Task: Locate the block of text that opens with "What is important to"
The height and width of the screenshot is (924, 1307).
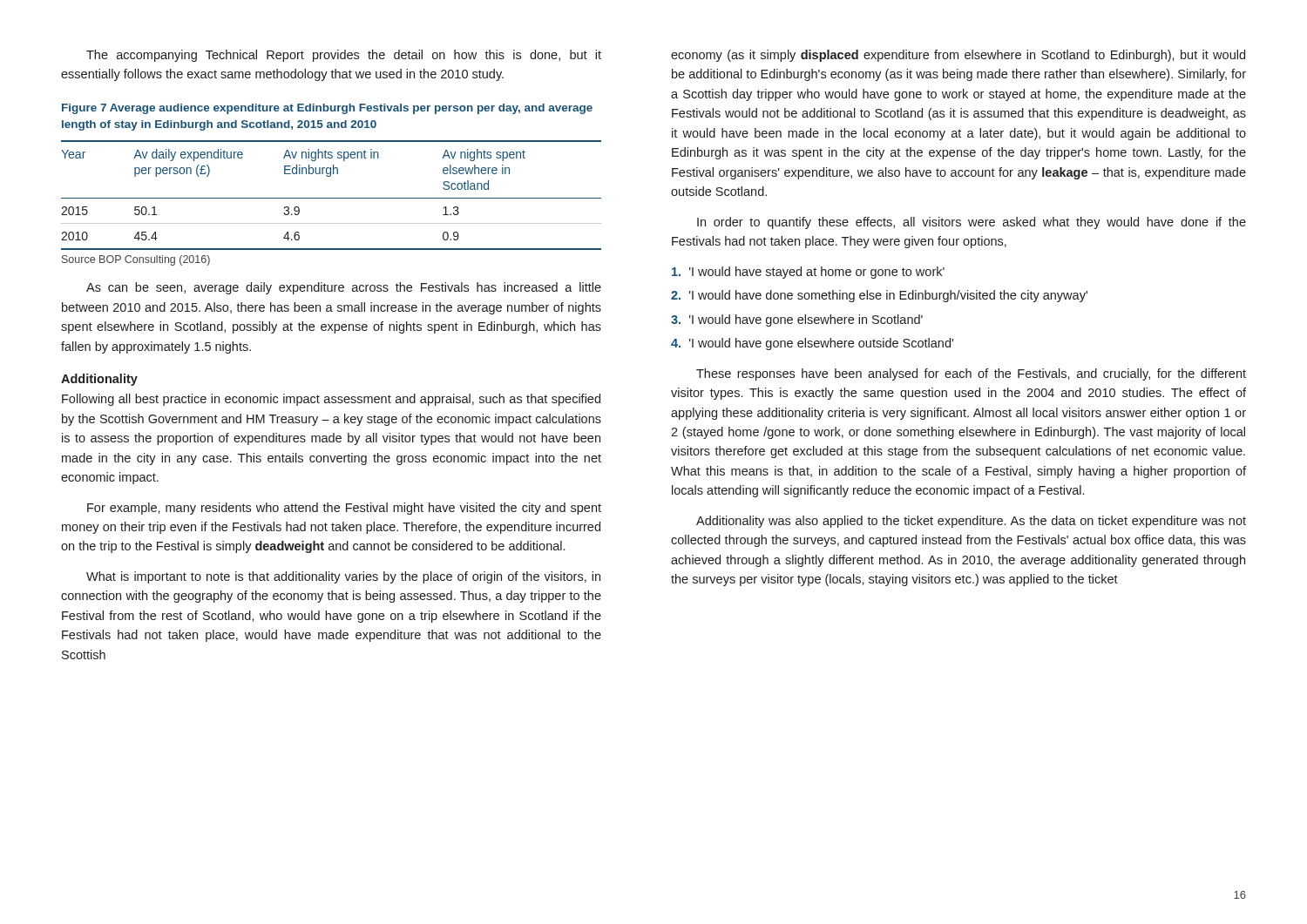Action: click(331, 616)
